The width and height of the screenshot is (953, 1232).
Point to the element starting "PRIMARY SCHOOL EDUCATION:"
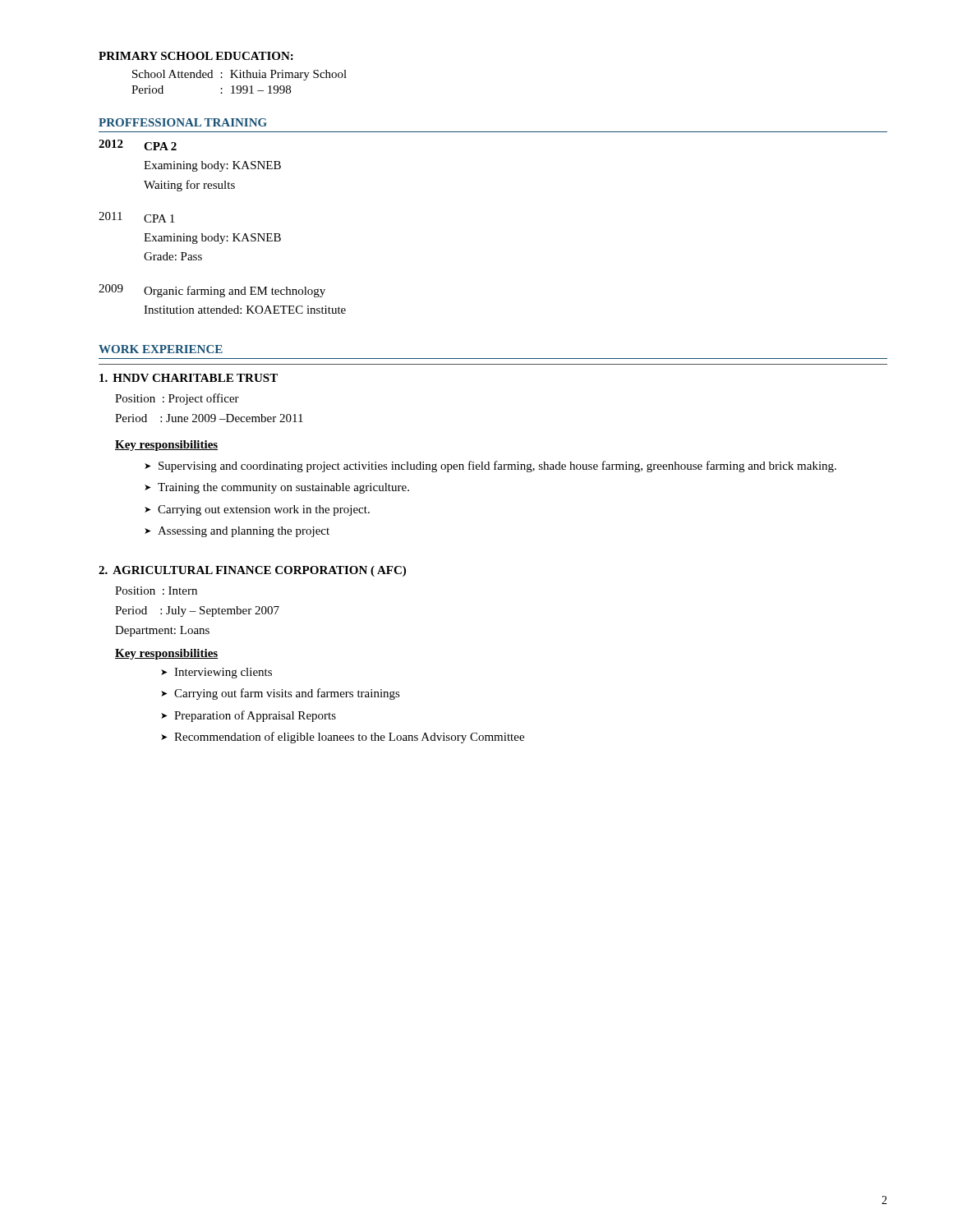(x=196, y=56)
